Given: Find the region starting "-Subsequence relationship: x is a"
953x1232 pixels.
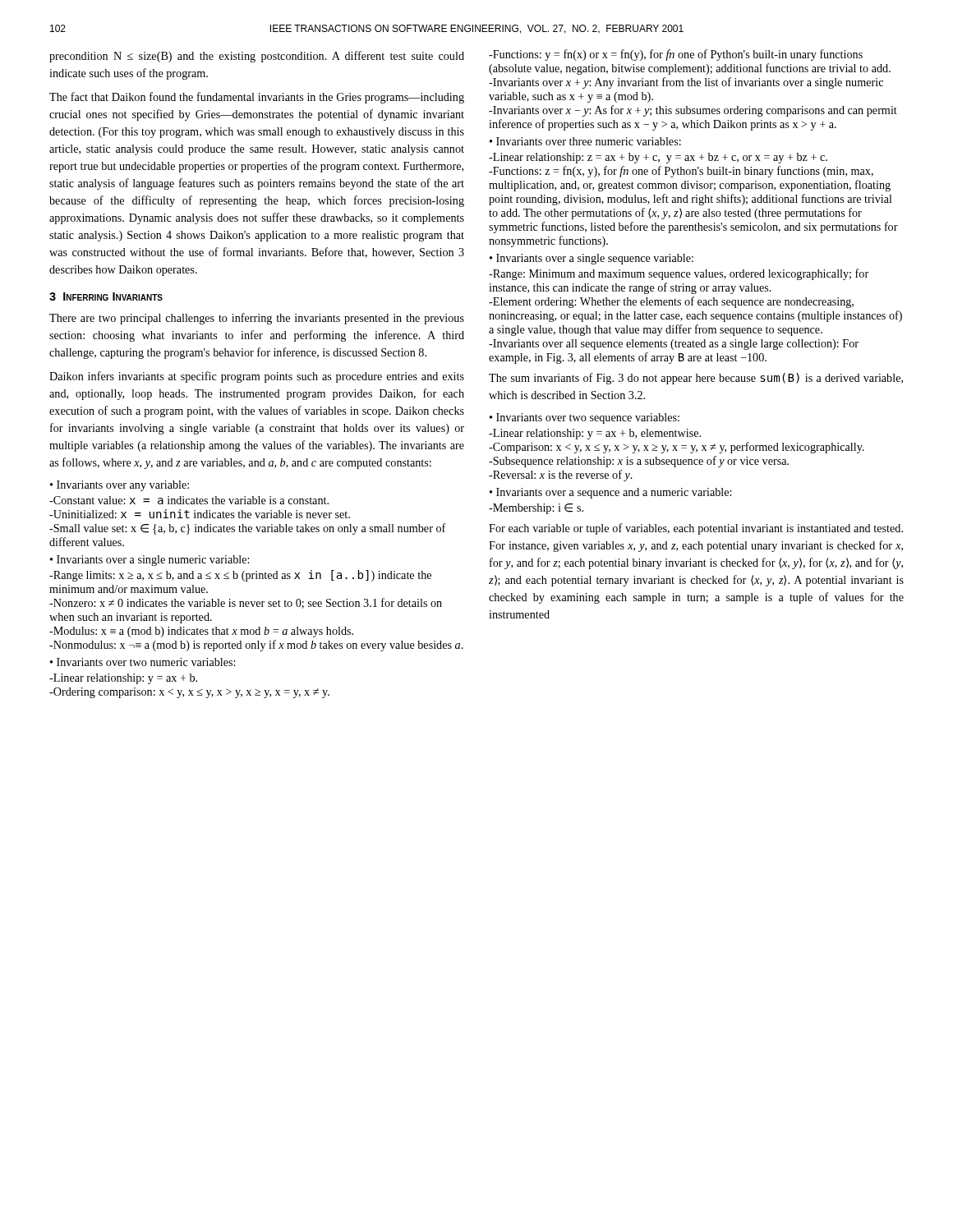Looking at the screenshot, I should [x=696, y=461].
